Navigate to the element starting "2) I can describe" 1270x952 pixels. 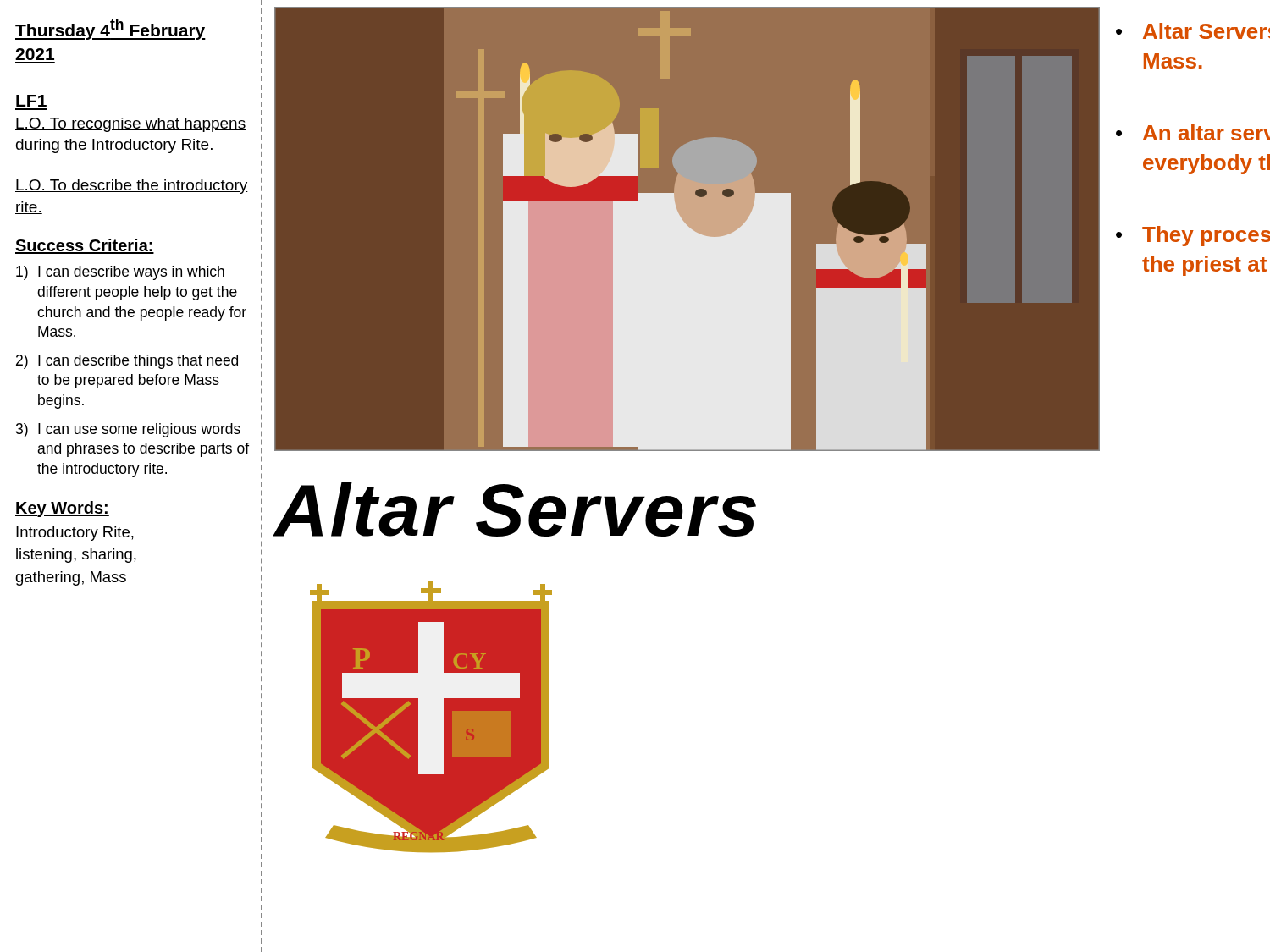[132, 381]
